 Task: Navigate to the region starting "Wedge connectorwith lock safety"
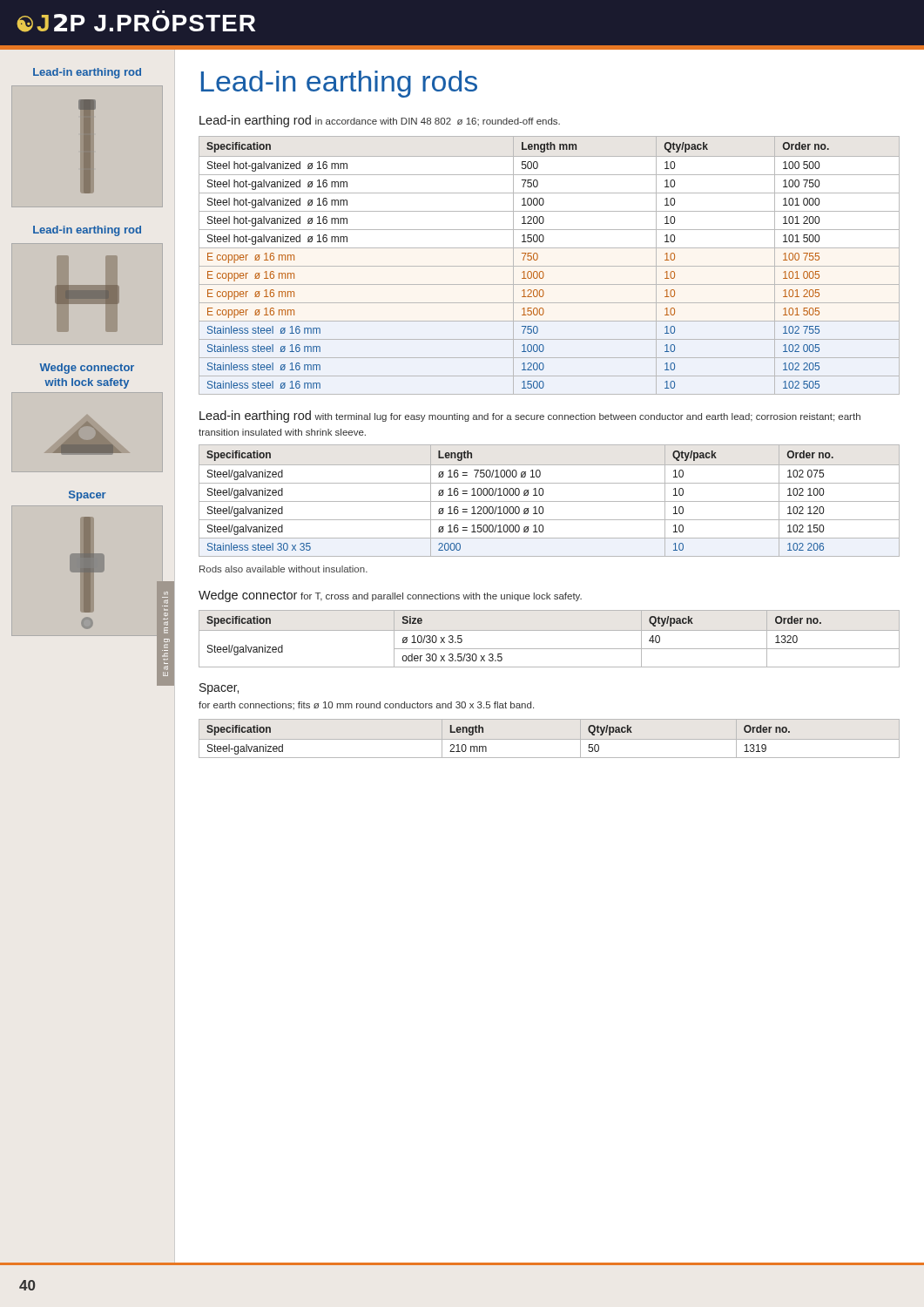pos(87,374)
